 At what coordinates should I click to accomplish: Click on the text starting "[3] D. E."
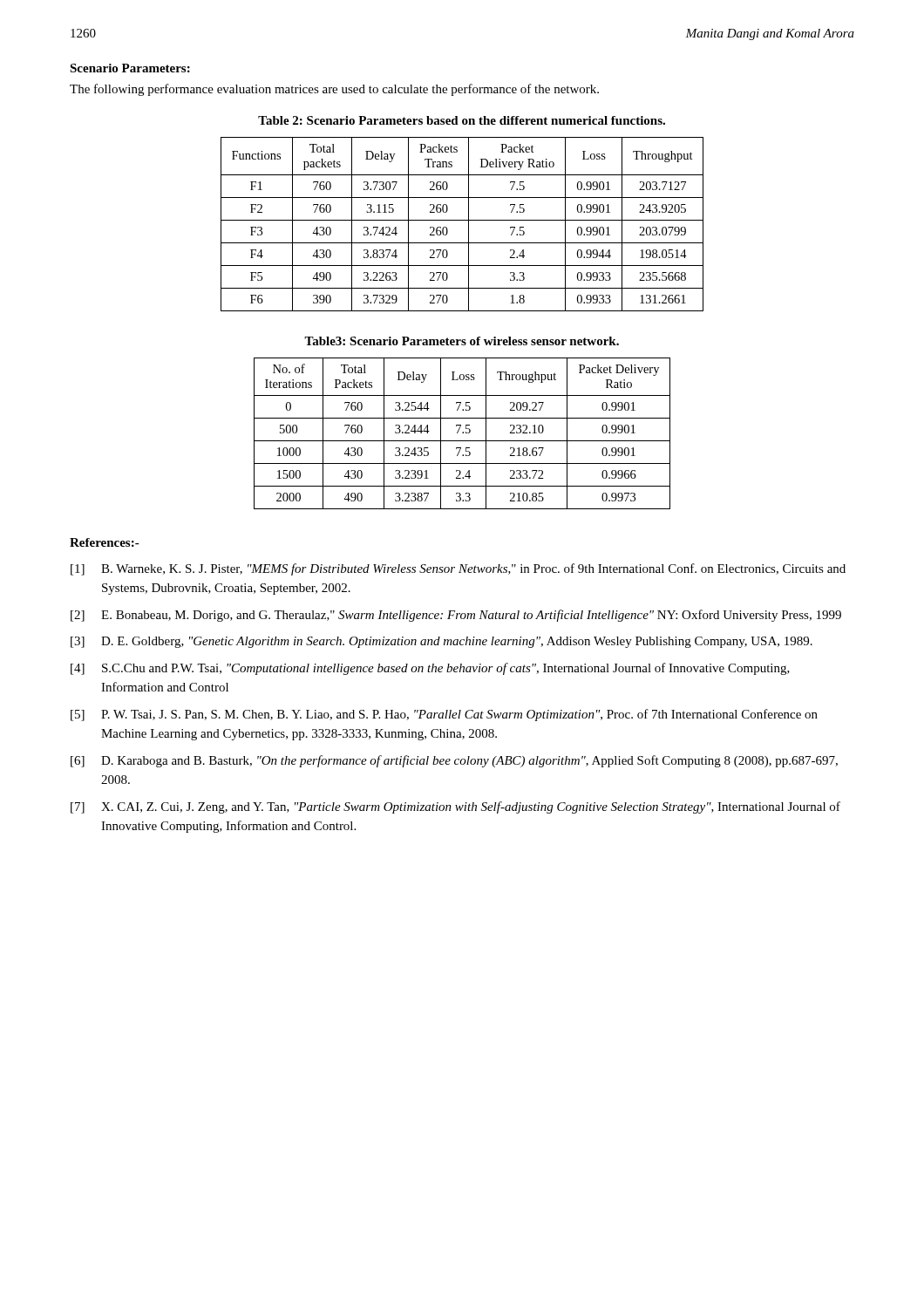tap(462, 641)
